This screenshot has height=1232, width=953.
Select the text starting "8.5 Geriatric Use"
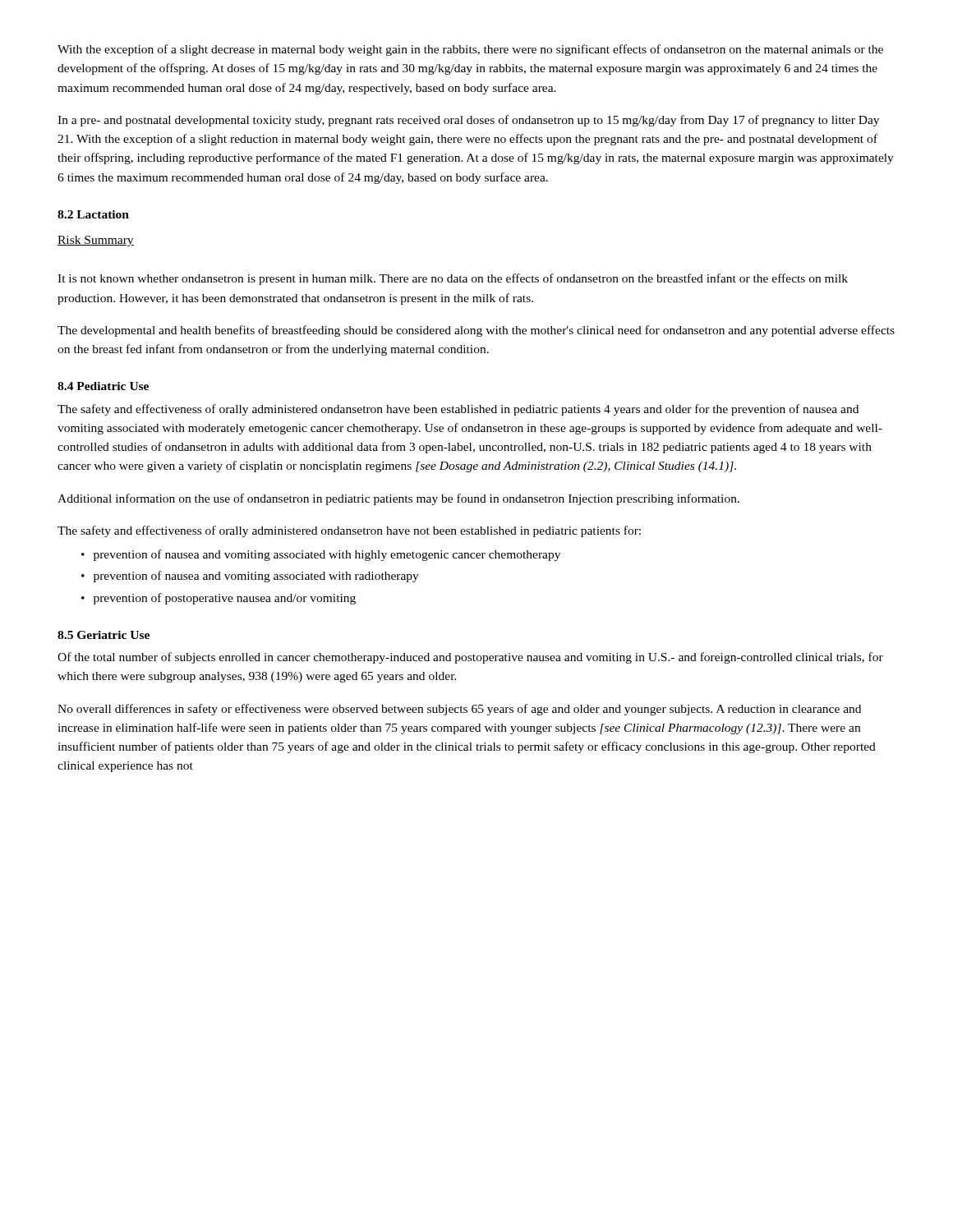coord(104,634)
